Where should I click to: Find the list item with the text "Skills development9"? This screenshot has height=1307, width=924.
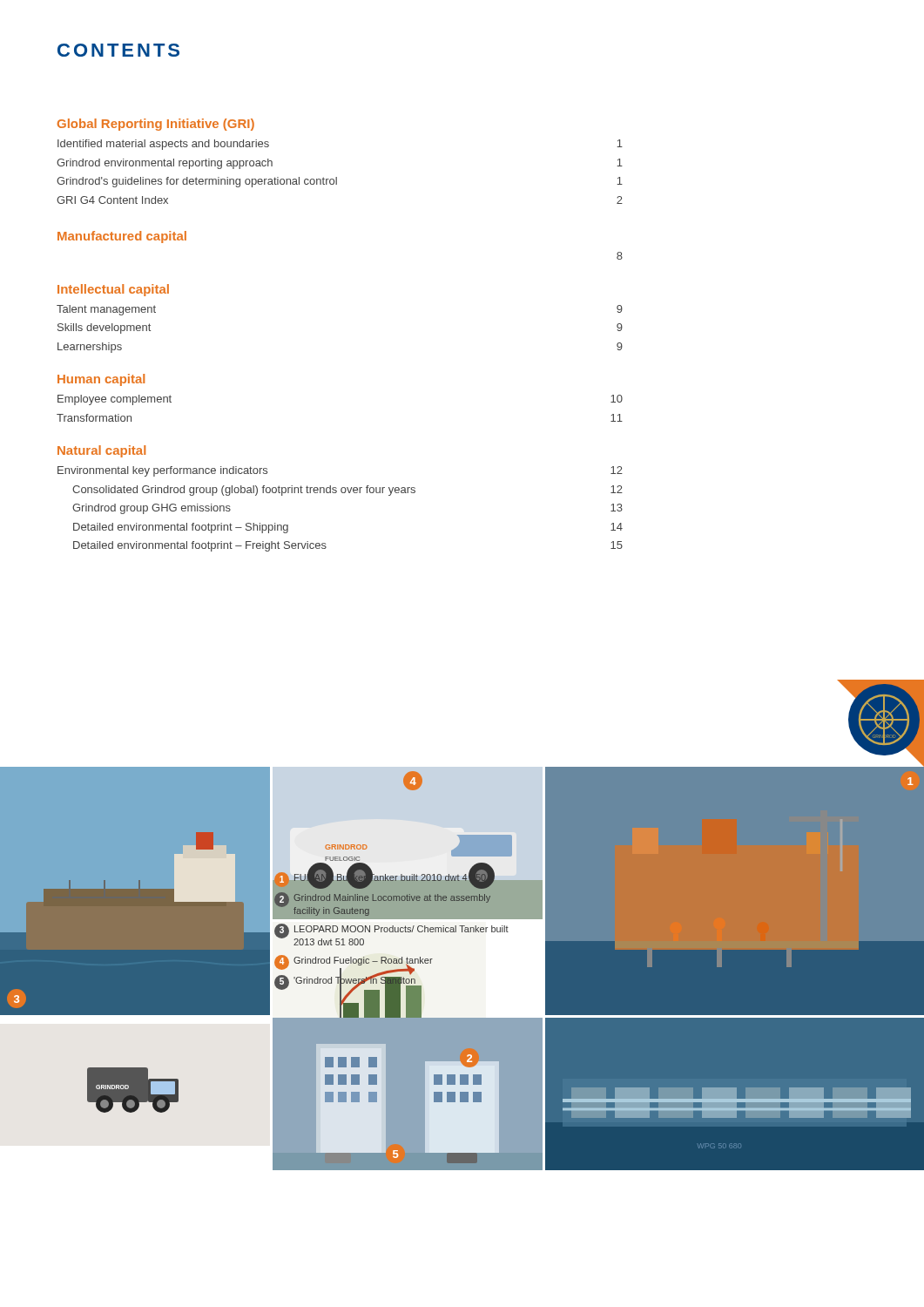[102, 328]
